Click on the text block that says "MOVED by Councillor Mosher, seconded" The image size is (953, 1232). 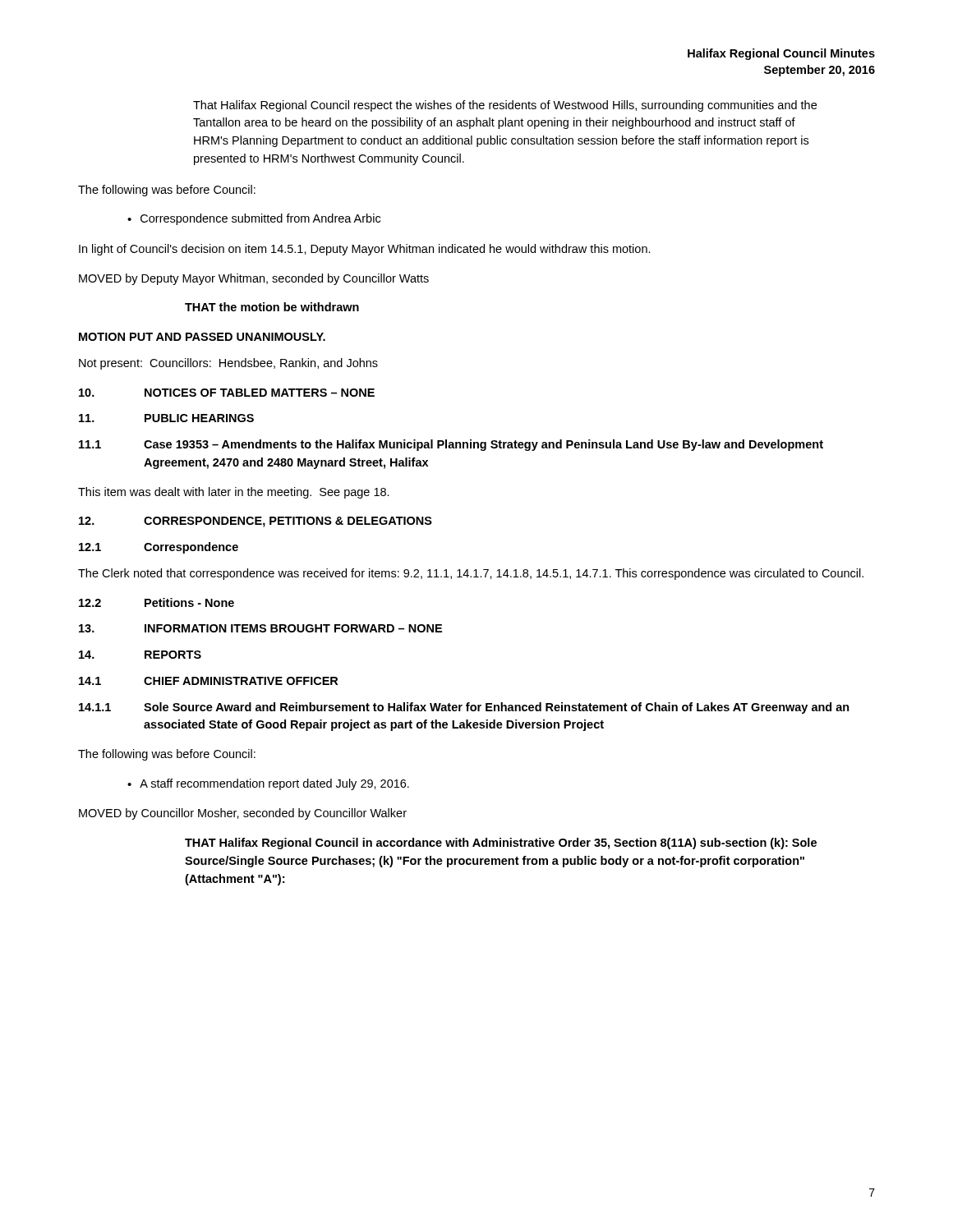[242, 813]
